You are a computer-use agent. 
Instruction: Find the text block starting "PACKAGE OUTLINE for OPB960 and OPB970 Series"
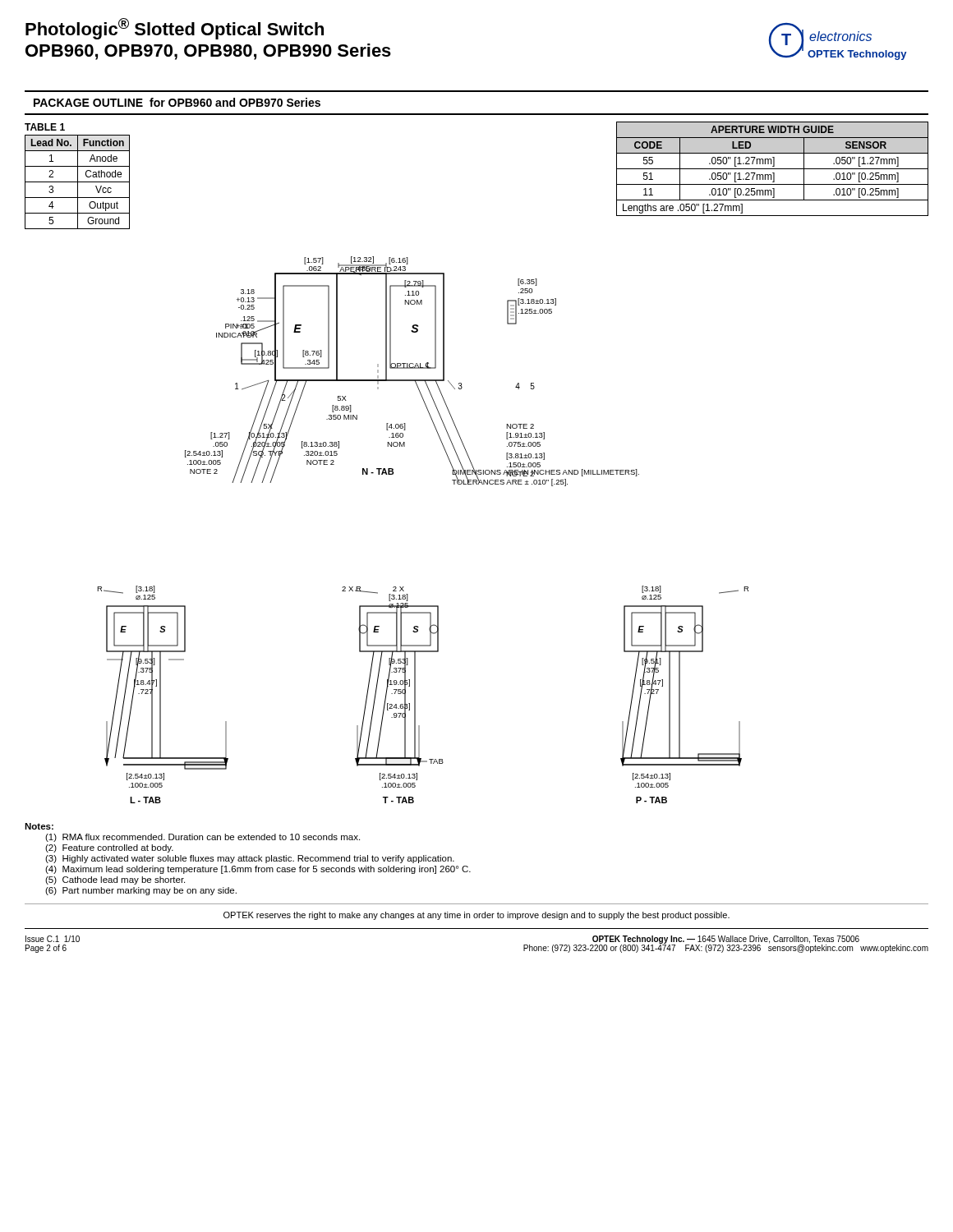(175, 103)
